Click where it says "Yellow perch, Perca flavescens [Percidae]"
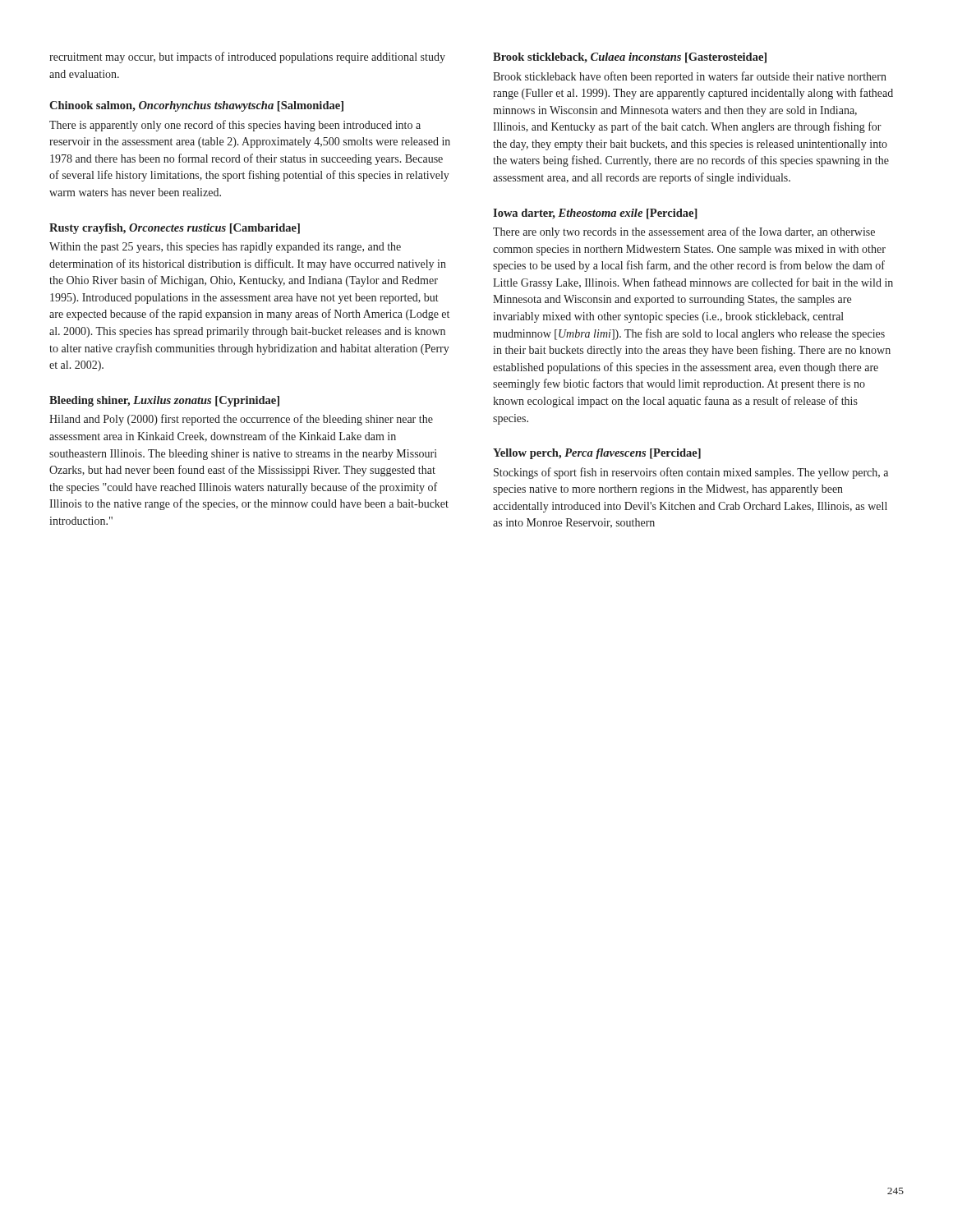 597,453
